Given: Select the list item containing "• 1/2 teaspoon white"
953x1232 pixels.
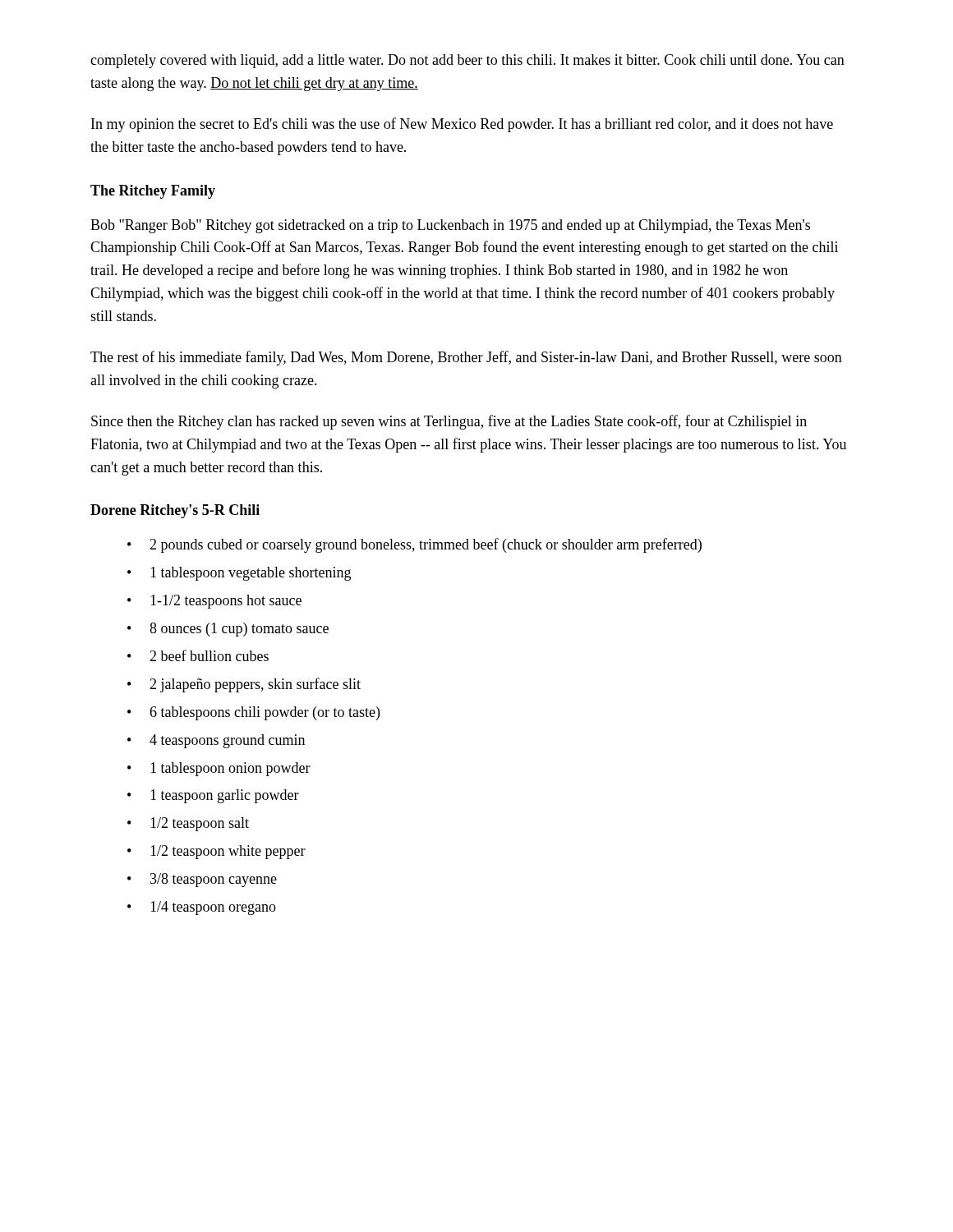Looking at the screenshot, I should pyautogui.click(x=216, y=852).
